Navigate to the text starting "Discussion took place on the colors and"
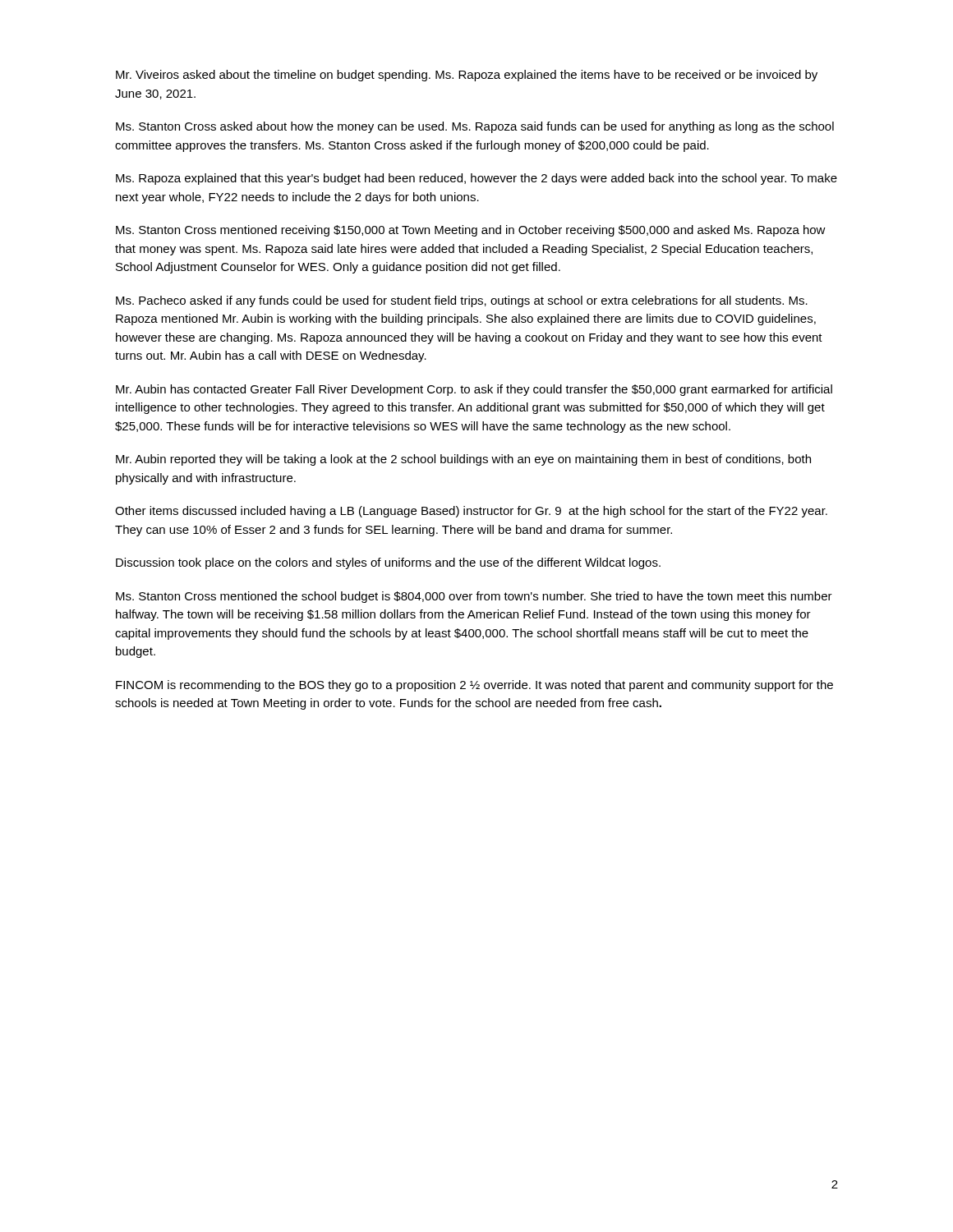 click(388, 562)
